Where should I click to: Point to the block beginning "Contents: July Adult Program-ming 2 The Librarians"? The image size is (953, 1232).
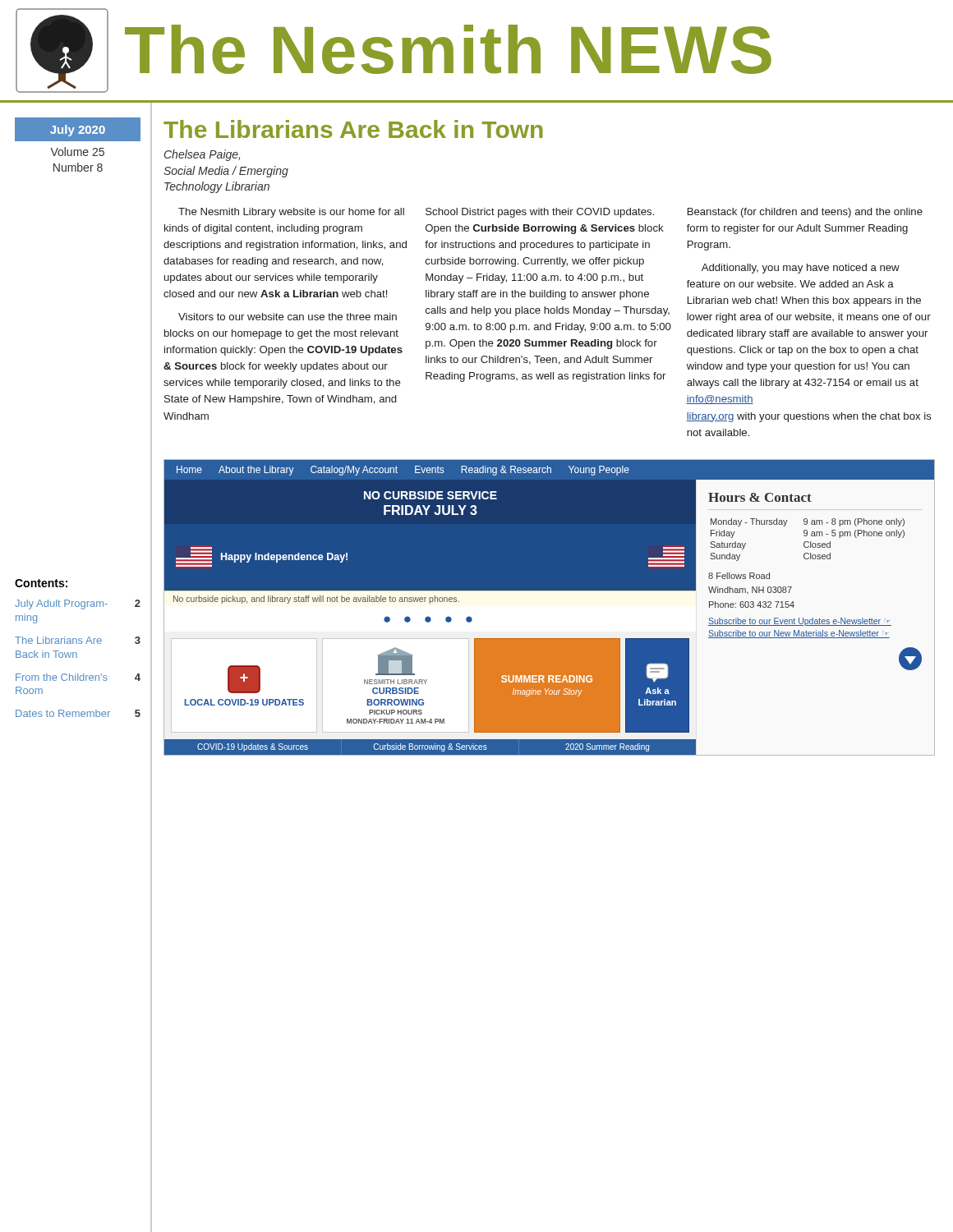[x=78, y=649]
